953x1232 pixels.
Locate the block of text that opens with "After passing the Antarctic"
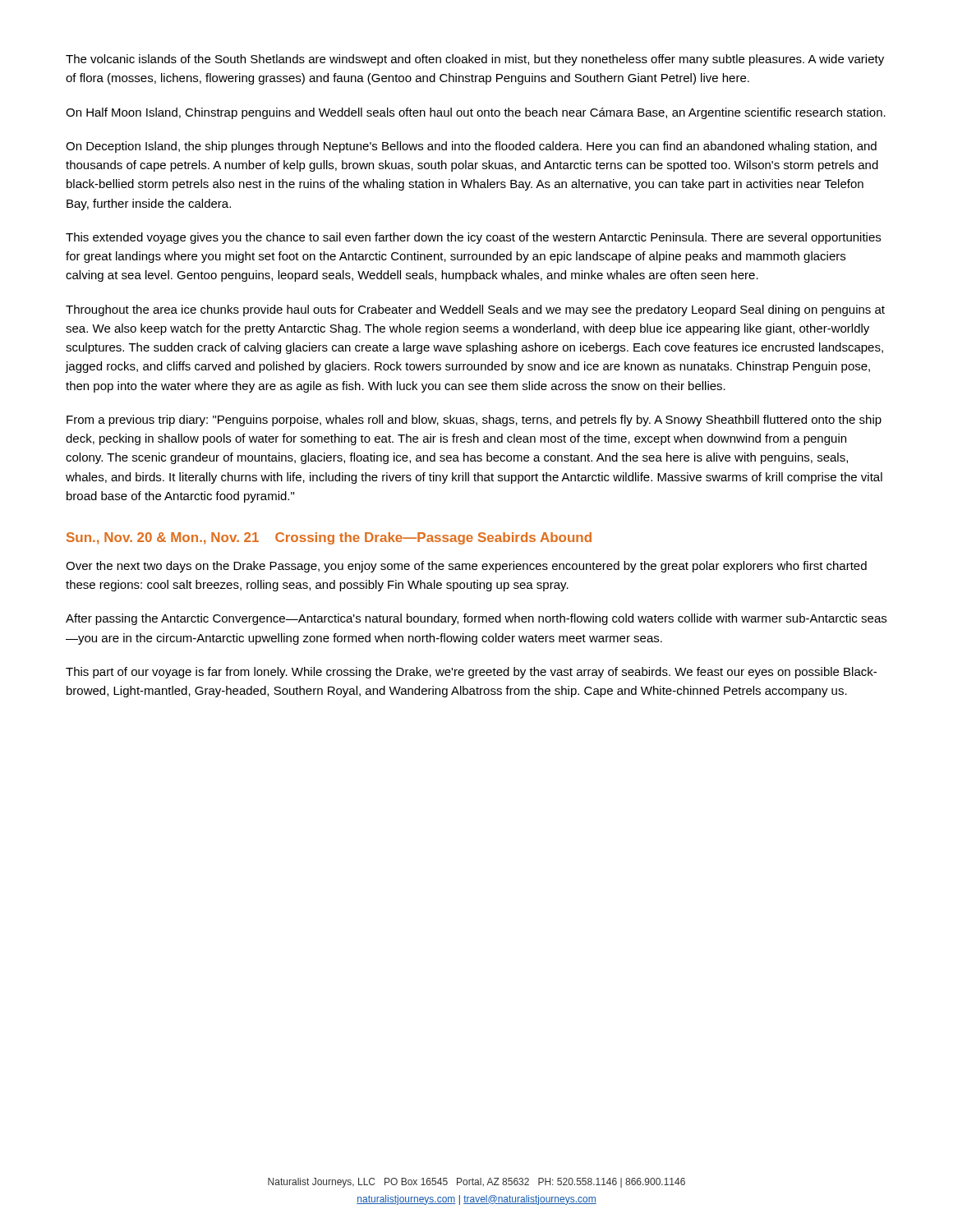click(x=476, y=628)
